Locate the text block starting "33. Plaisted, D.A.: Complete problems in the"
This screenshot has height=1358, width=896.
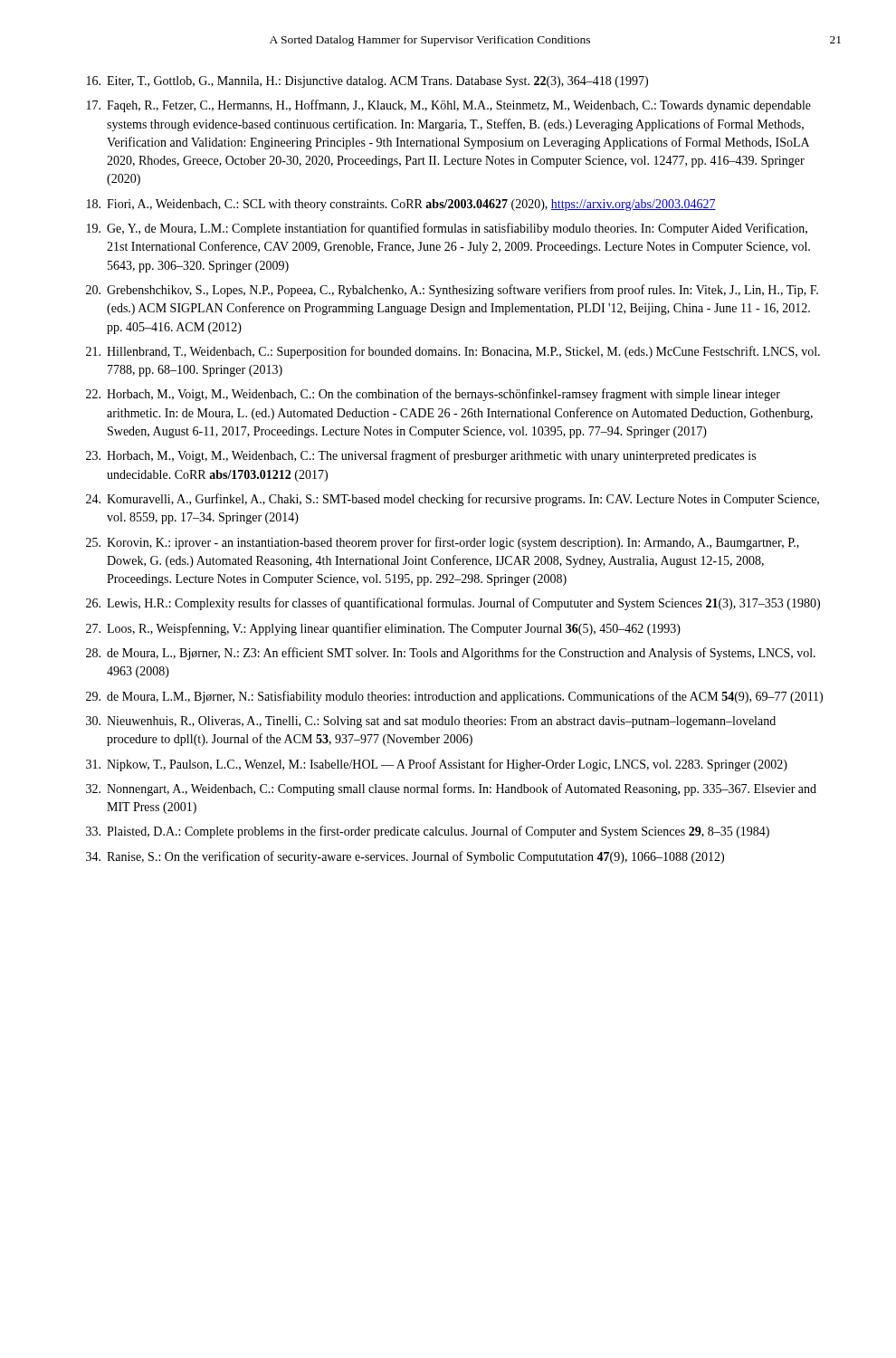pos(448,833)
